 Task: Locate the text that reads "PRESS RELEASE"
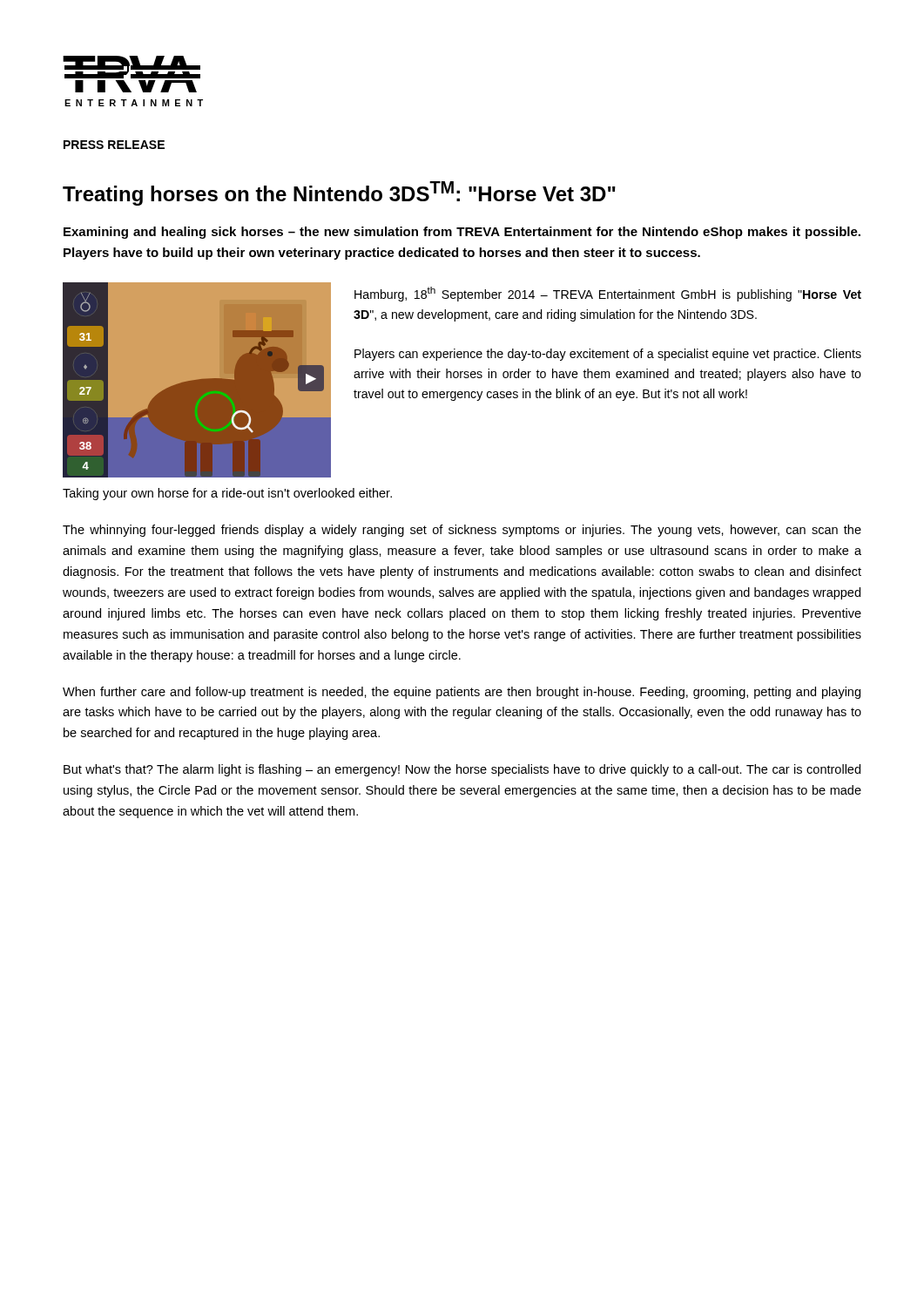click(114, 145)
